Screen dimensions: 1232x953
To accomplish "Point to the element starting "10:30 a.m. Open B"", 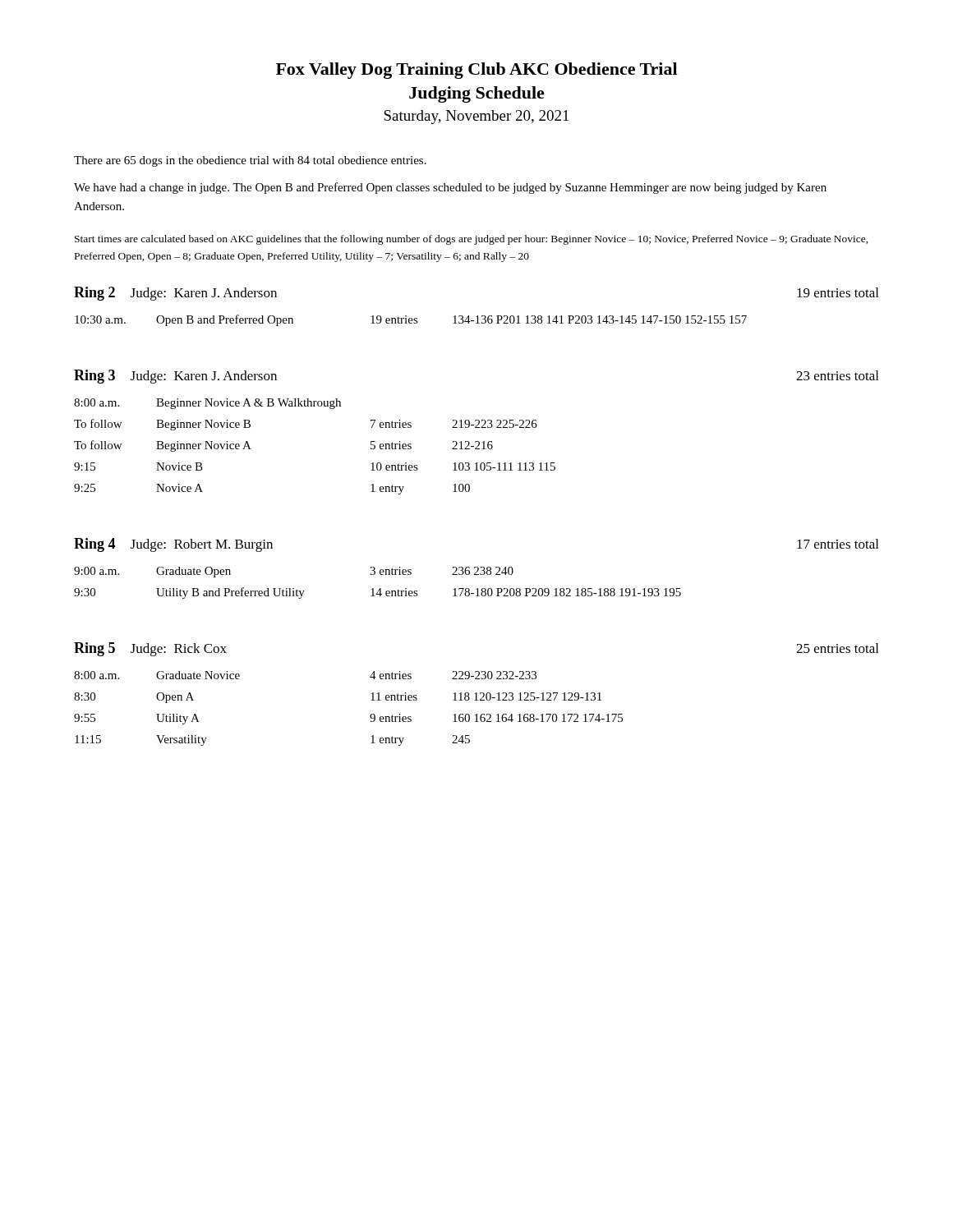I will coord(476,319).
